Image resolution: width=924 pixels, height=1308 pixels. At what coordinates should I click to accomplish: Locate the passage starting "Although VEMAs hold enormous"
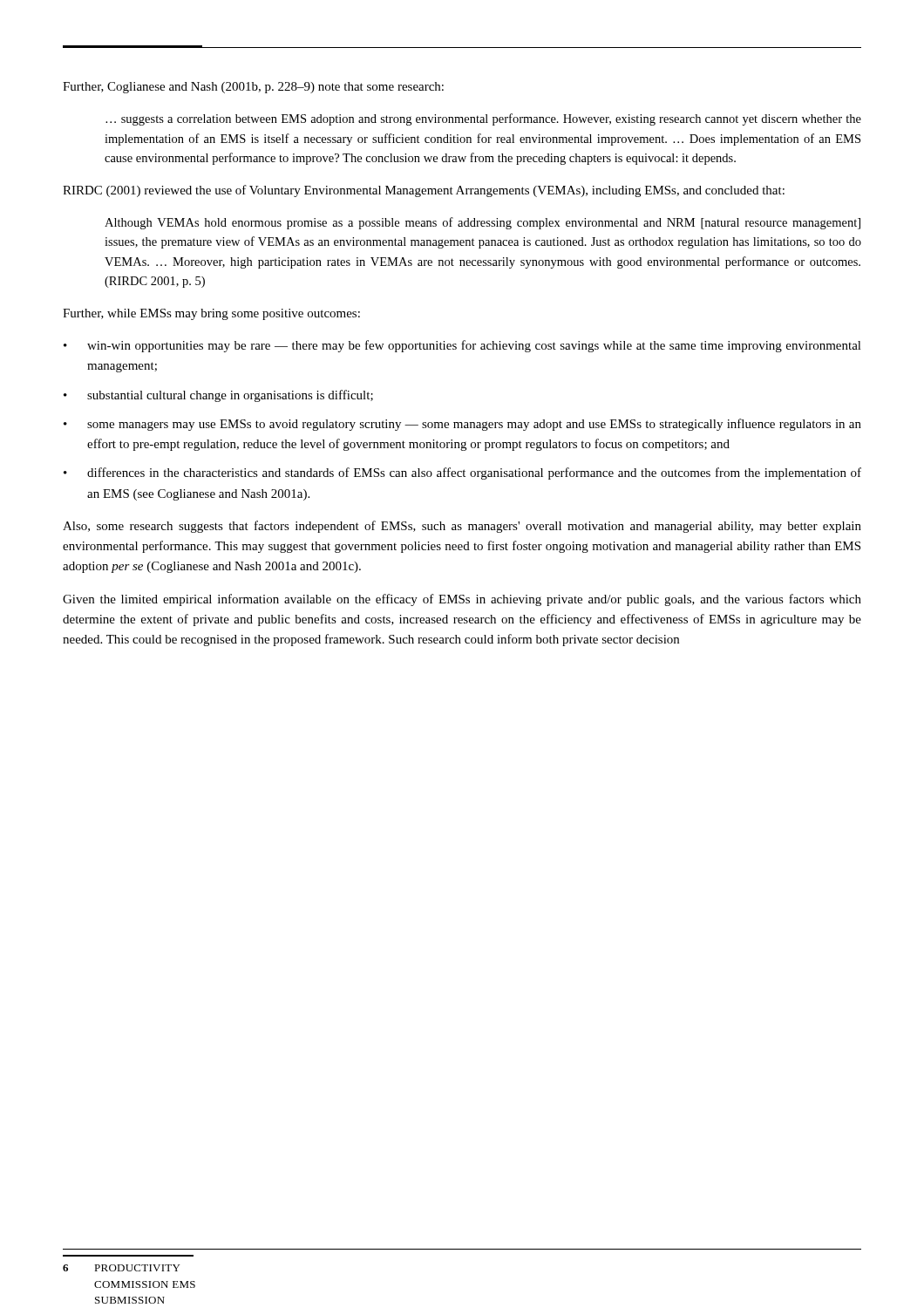point(483,252)
